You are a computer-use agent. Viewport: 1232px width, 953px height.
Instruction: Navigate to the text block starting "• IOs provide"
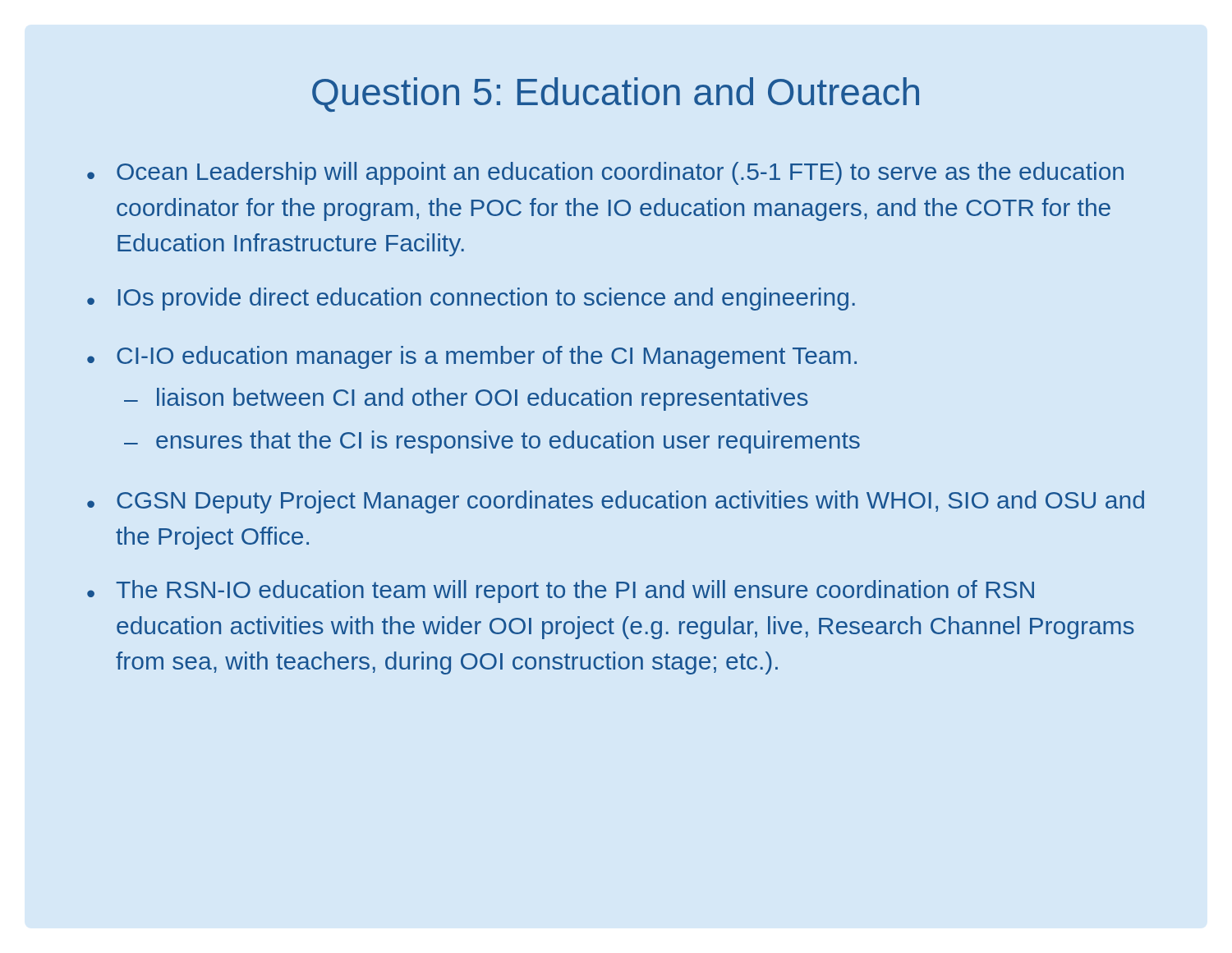coord(616,299)
